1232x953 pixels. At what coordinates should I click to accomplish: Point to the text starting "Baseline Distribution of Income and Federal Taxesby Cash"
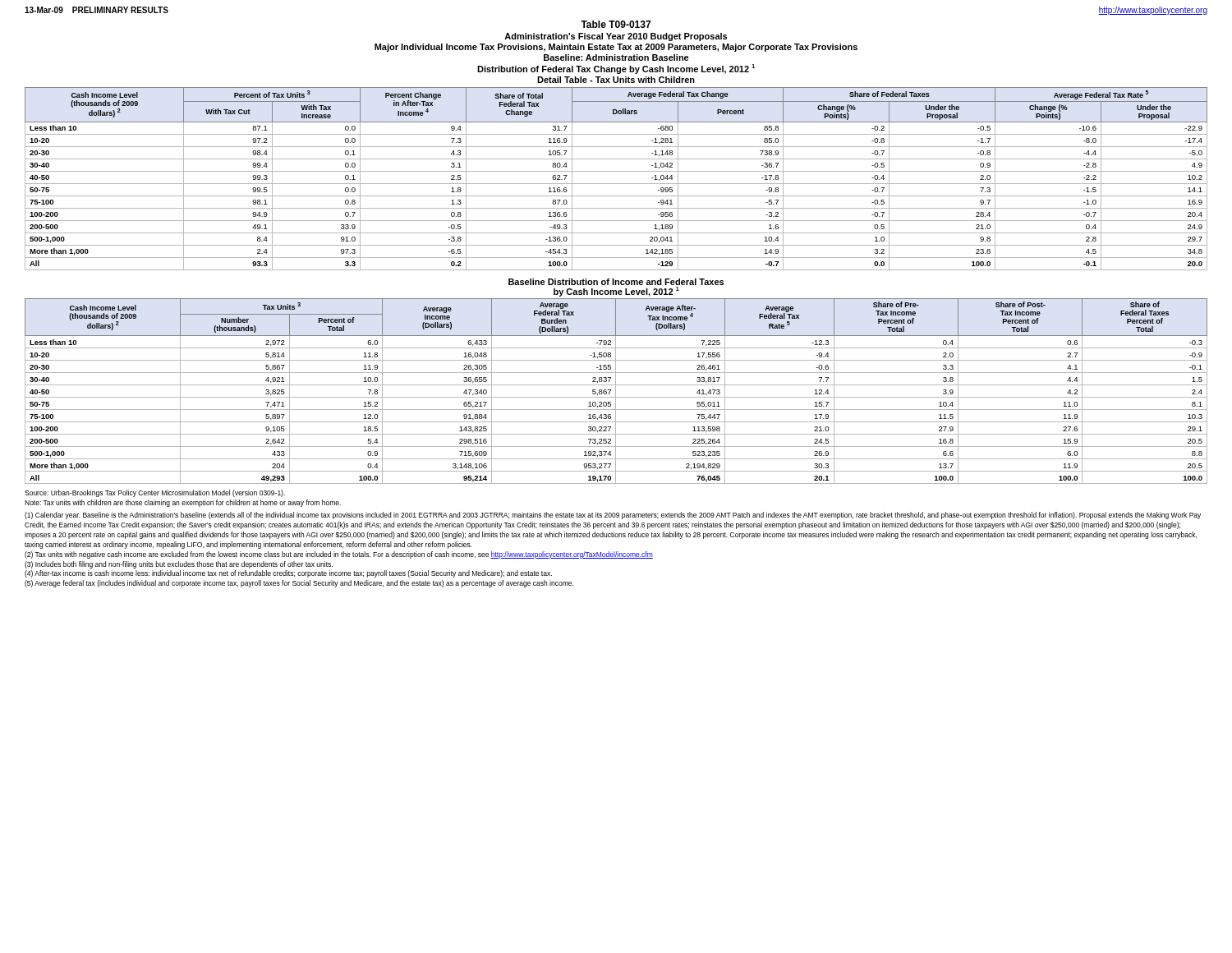(x=616, y=287)
